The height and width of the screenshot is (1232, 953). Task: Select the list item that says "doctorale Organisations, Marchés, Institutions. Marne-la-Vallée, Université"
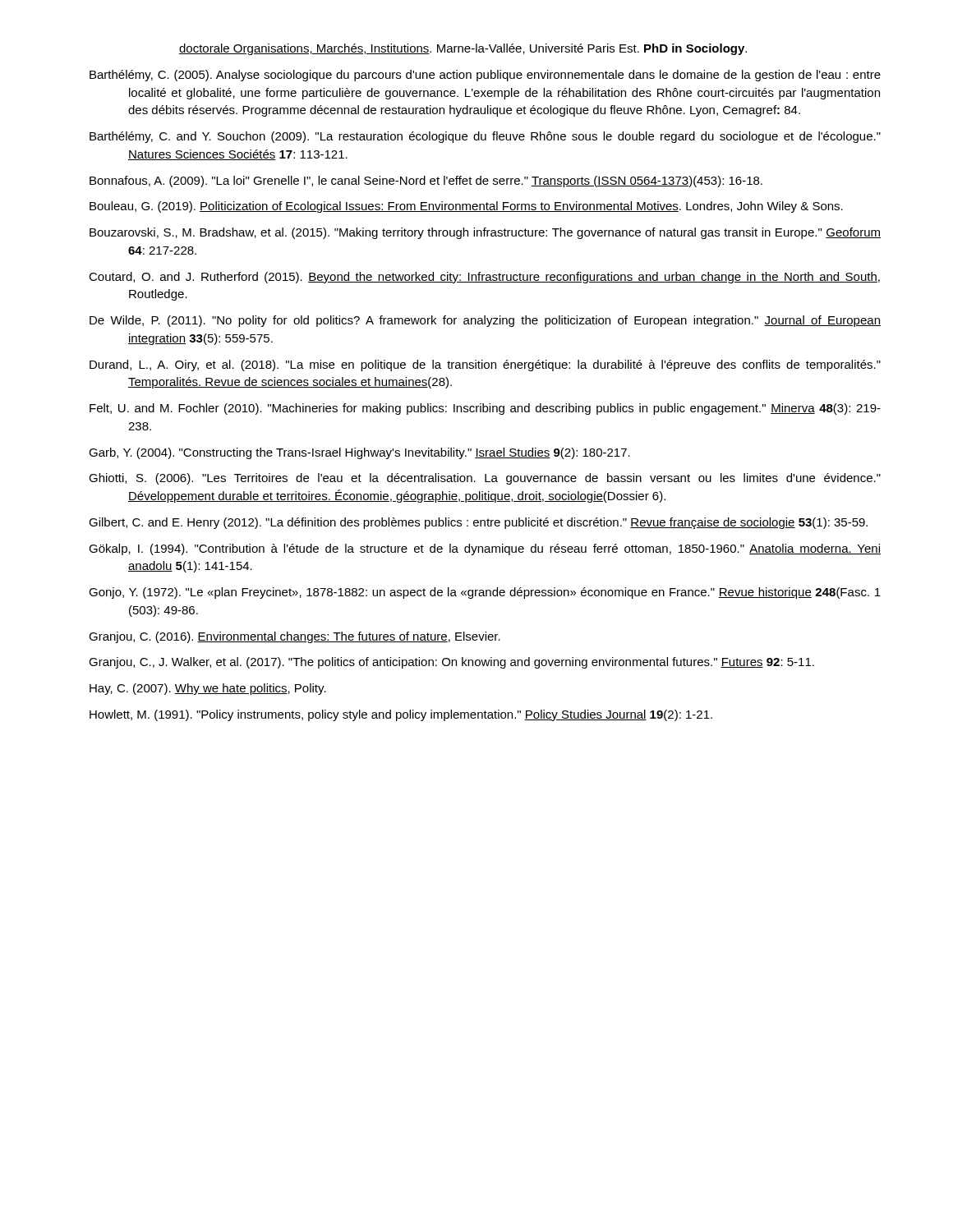(464, 48)
